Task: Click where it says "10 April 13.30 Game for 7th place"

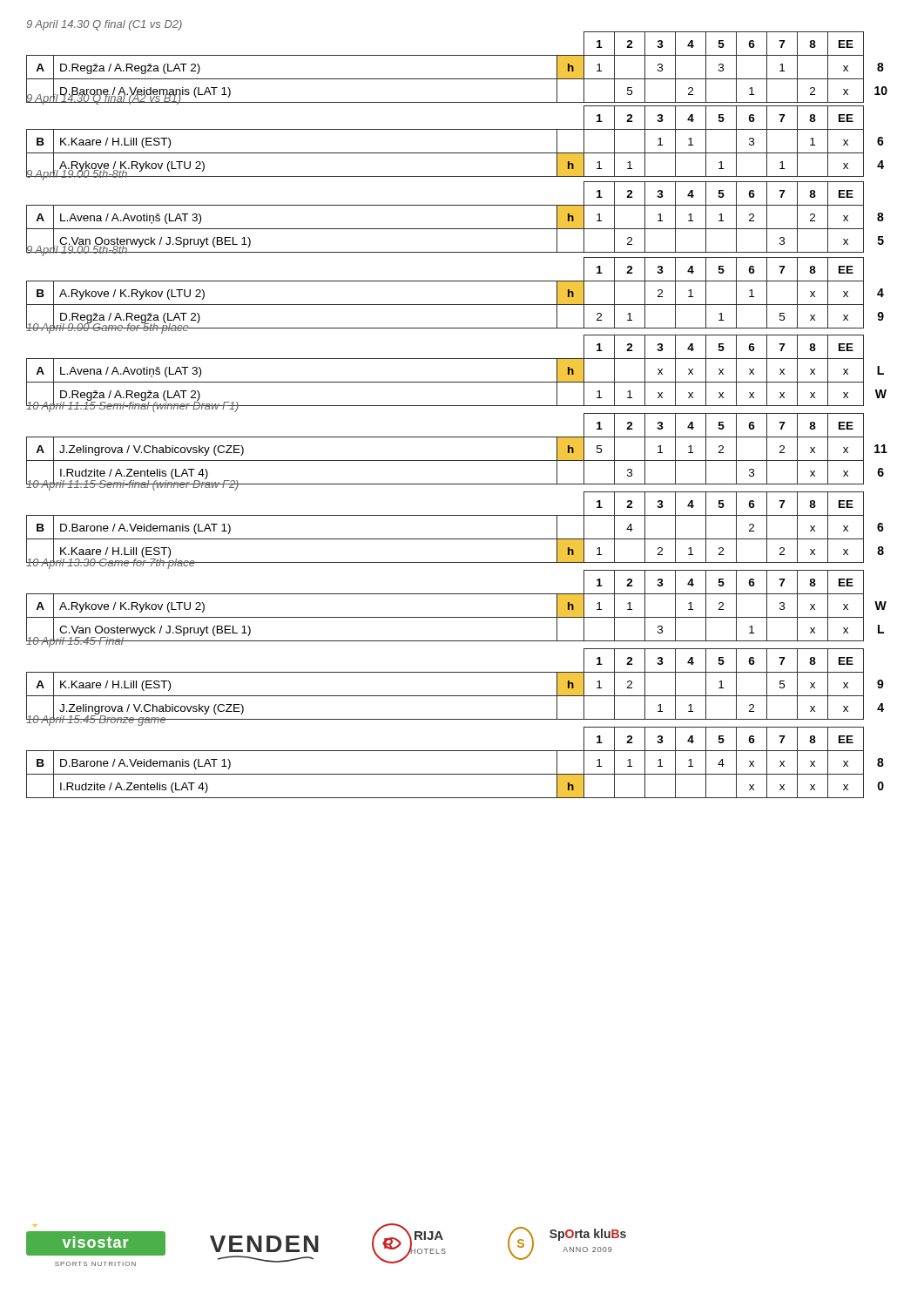Action: coord(111,562)
